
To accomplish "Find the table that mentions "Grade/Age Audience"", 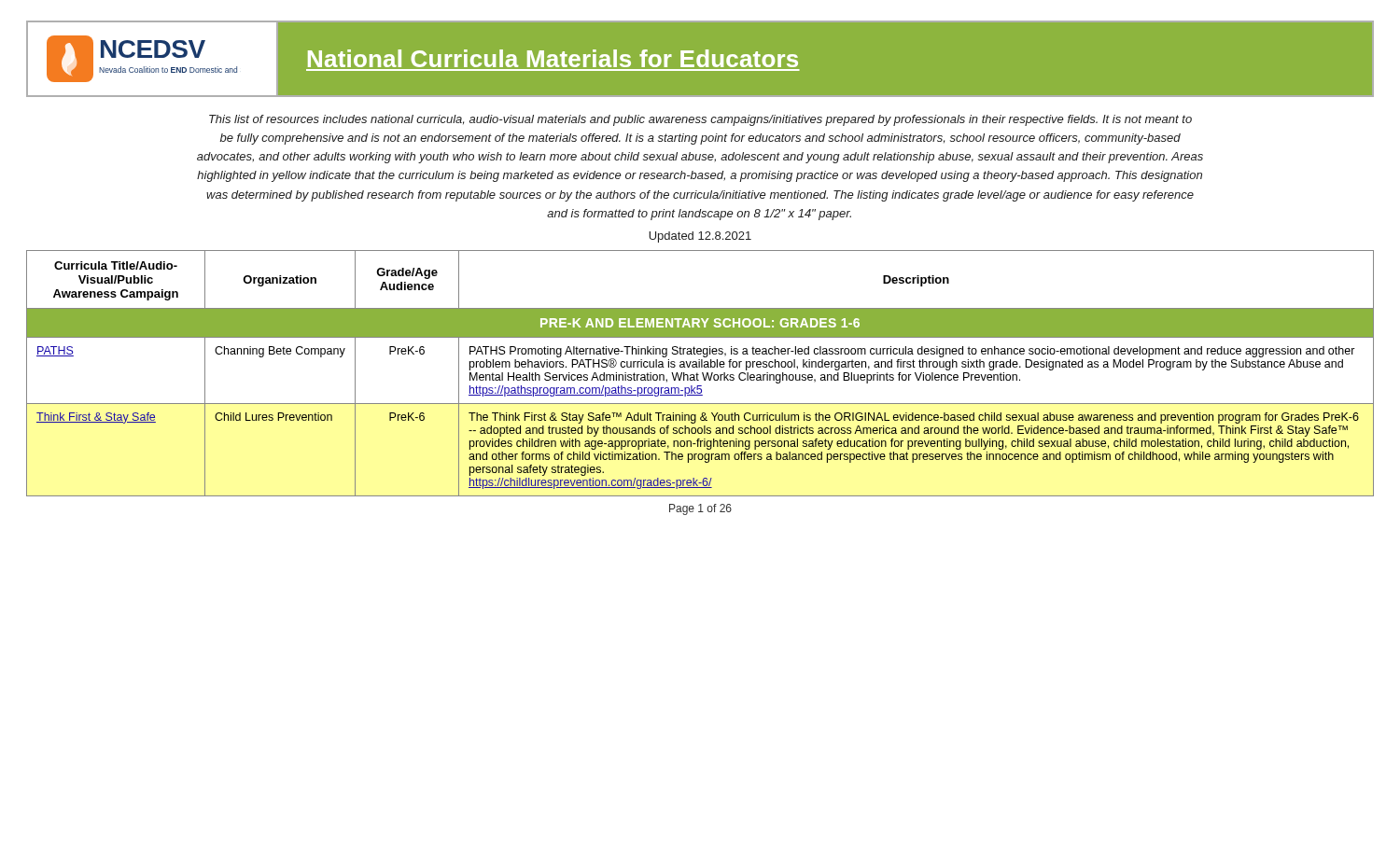I will tap(700, 373).
